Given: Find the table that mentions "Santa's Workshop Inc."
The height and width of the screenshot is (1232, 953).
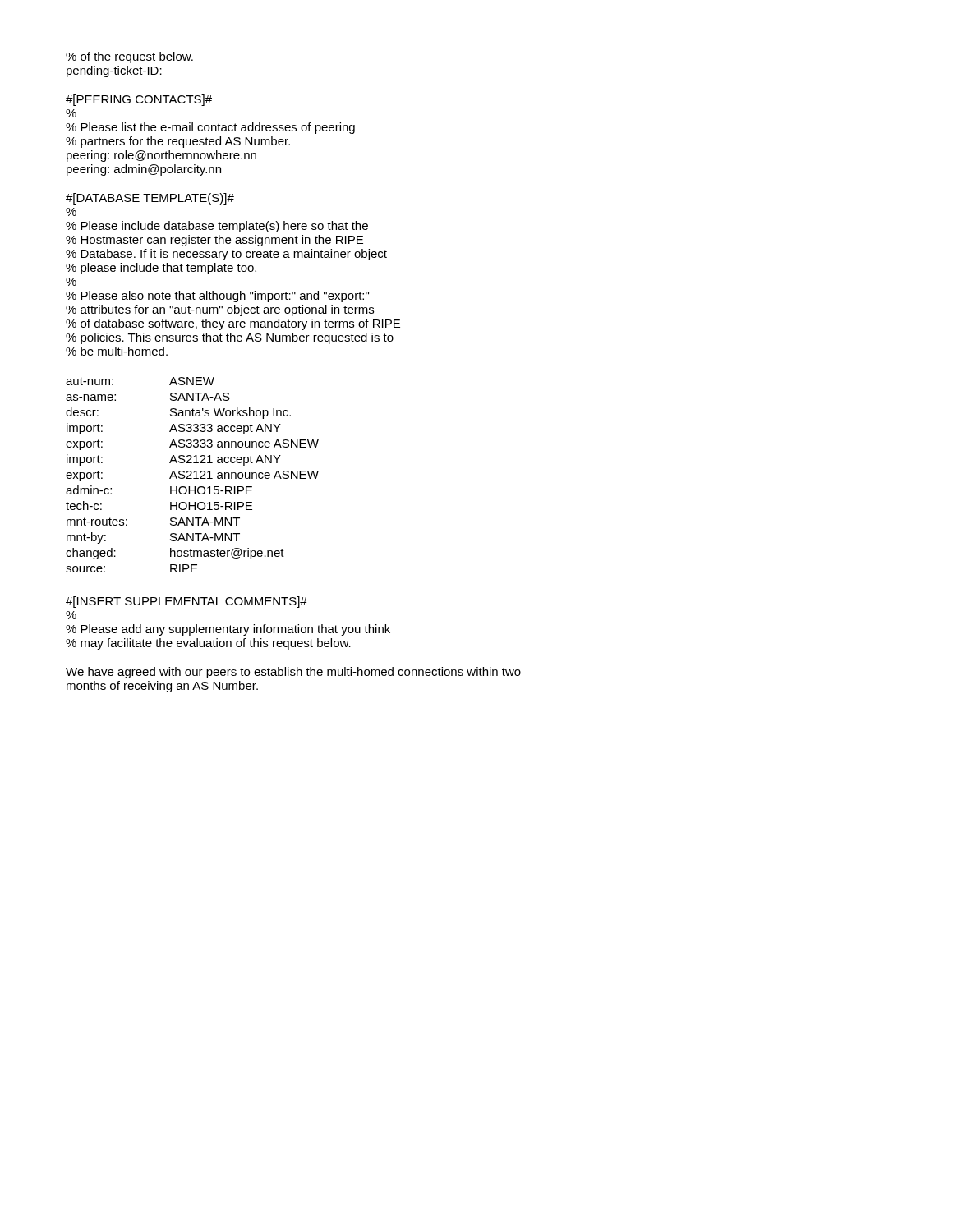Looking at the screenshot, I should (476, 474).
